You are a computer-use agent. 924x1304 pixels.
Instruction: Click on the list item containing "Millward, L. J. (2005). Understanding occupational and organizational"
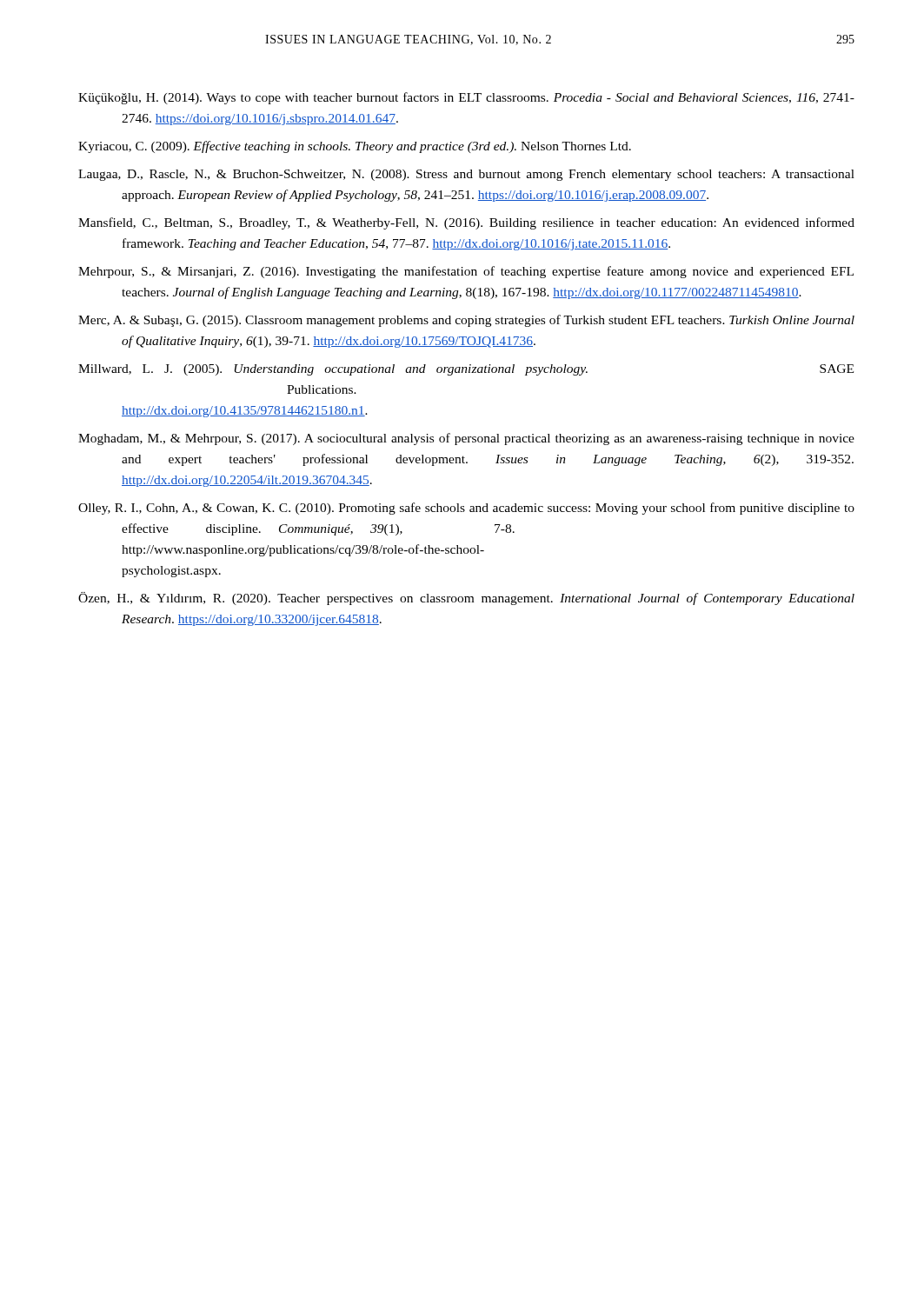click(466, 370)
